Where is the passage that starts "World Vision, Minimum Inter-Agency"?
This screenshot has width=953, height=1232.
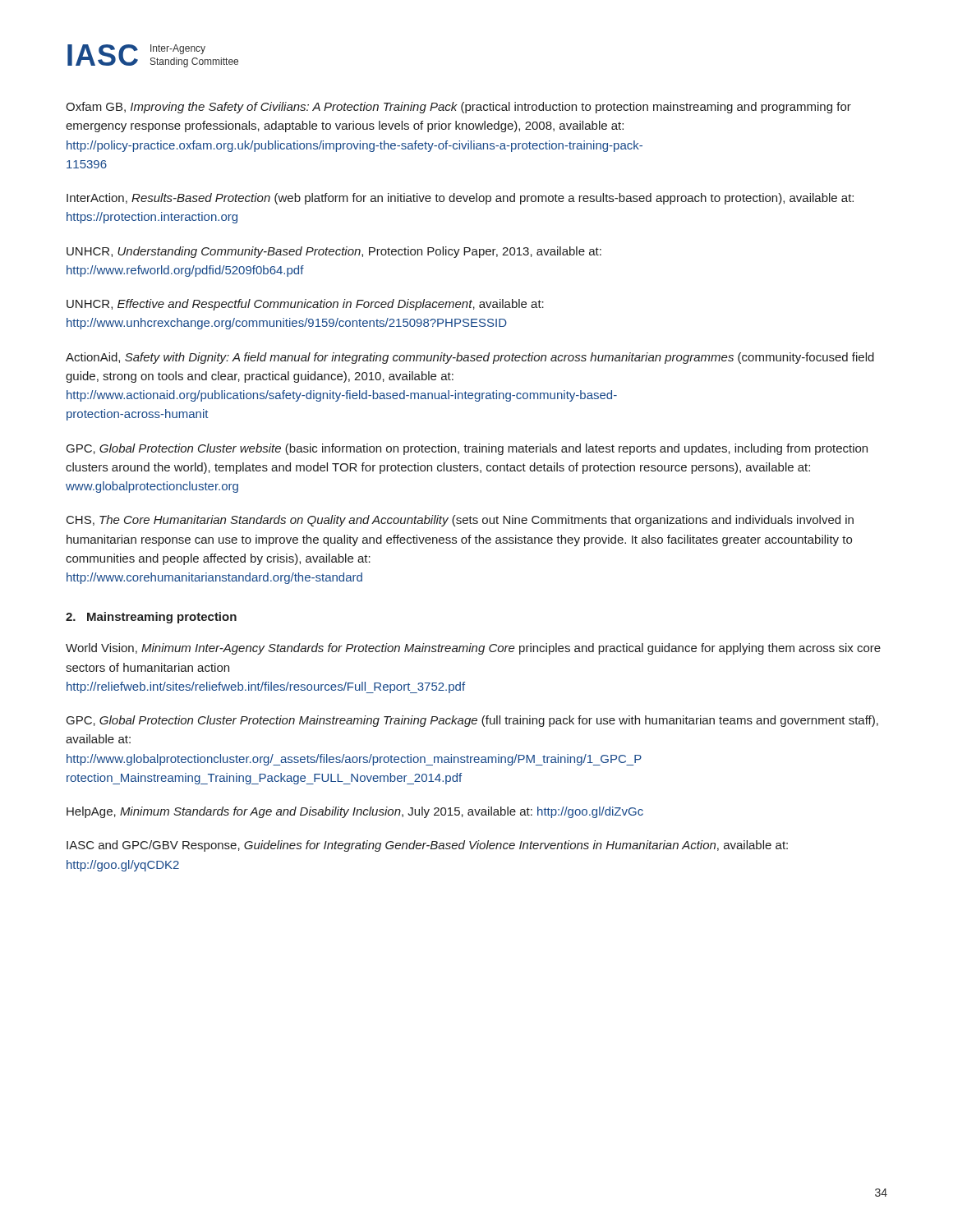coord(473,649)
